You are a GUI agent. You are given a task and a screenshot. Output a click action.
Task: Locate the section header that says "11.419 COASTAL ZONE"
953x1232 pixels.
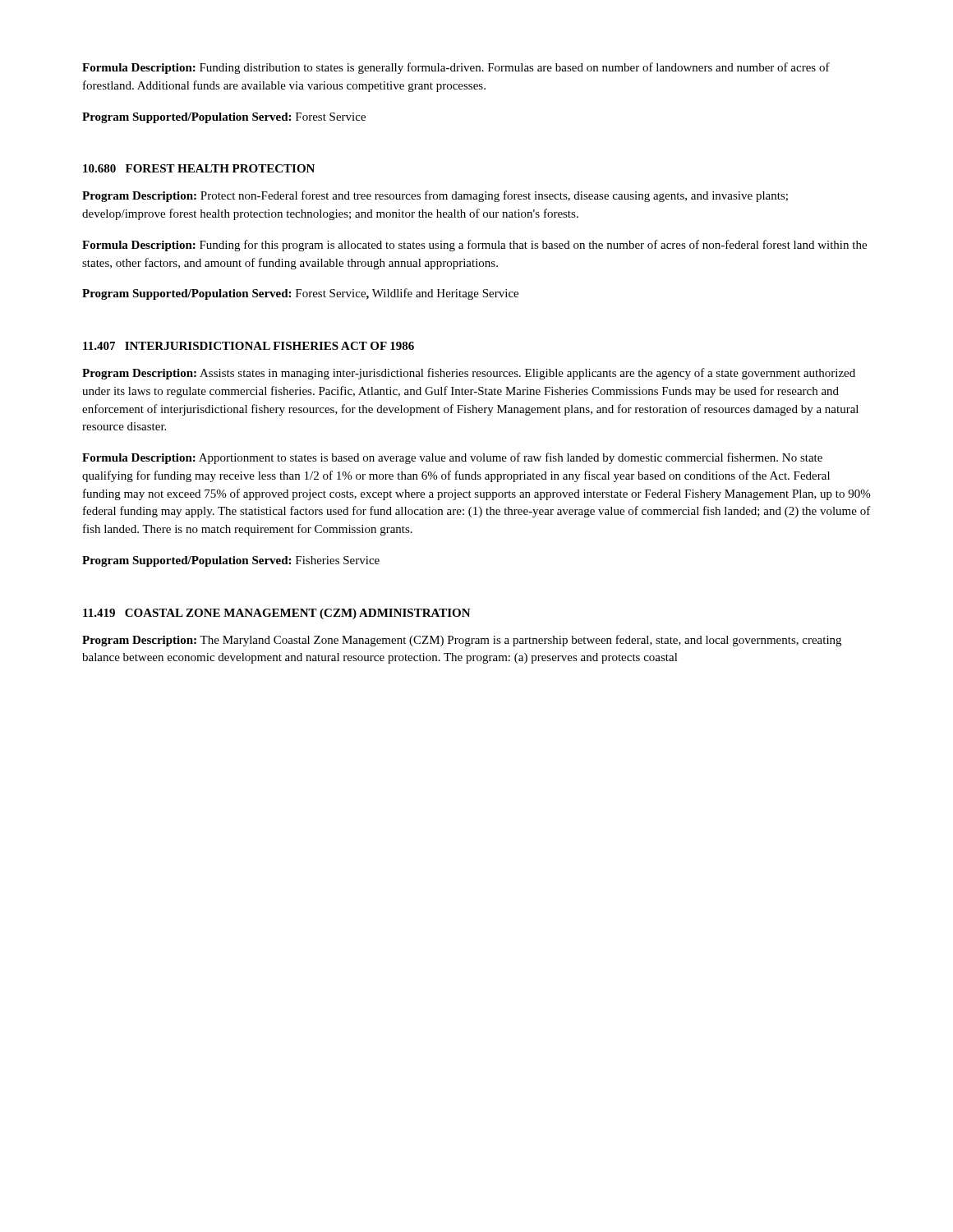tap(276, 612)
